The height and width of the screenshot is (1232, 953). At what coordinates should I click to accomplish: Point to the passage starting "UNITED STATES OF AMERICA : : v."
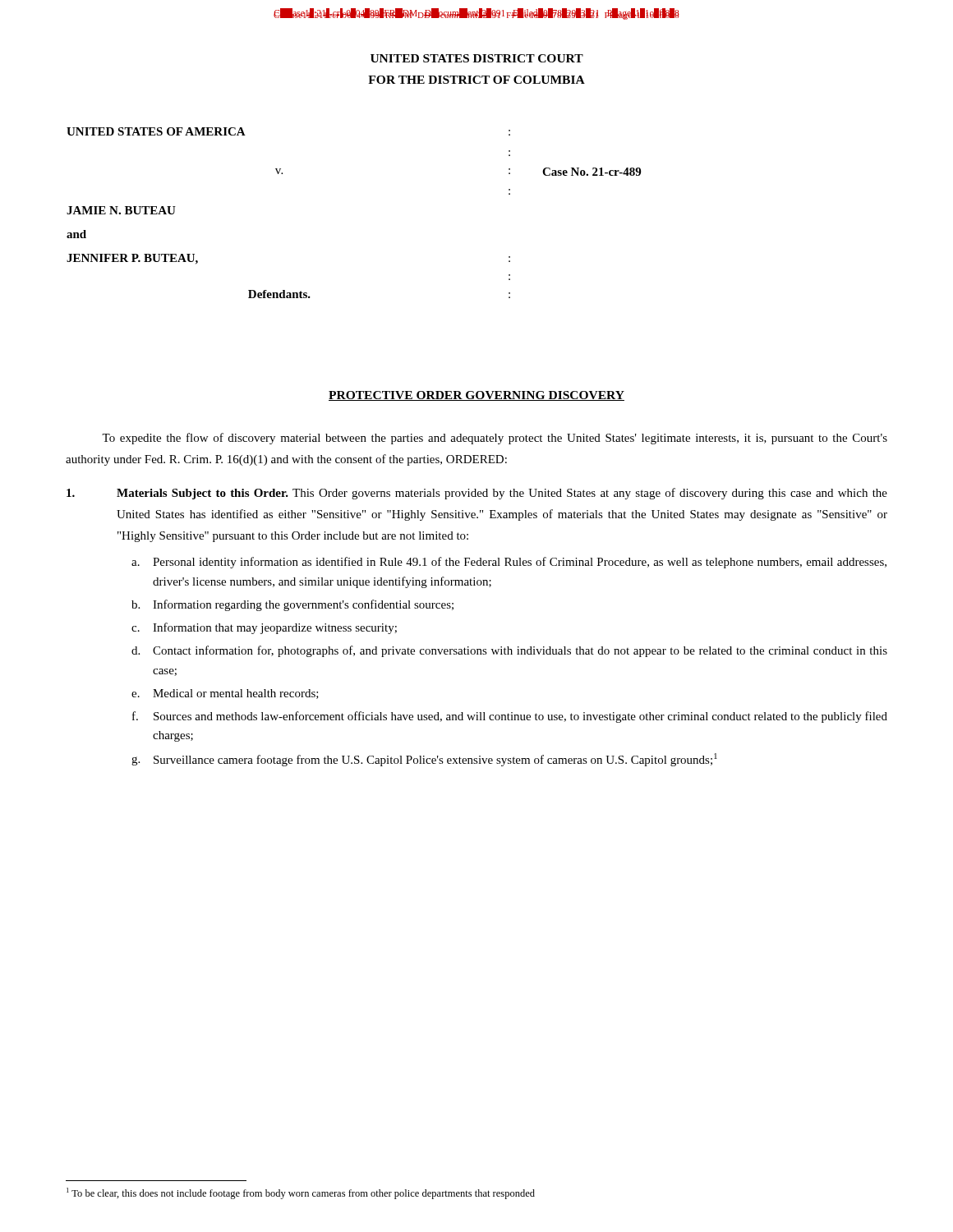tap(159, 131)
